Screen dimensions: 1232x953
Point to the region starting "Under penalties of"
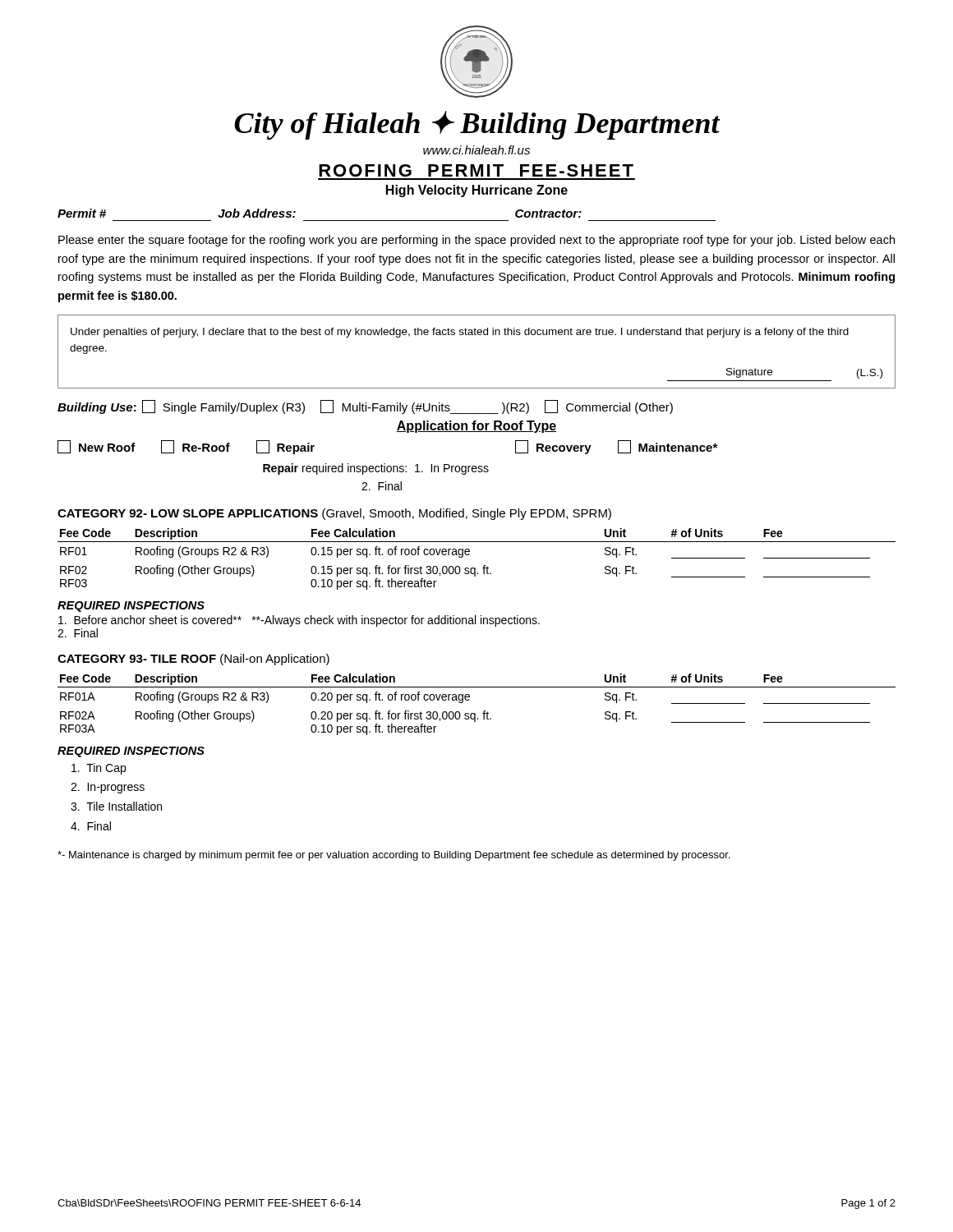coord(460,333)
